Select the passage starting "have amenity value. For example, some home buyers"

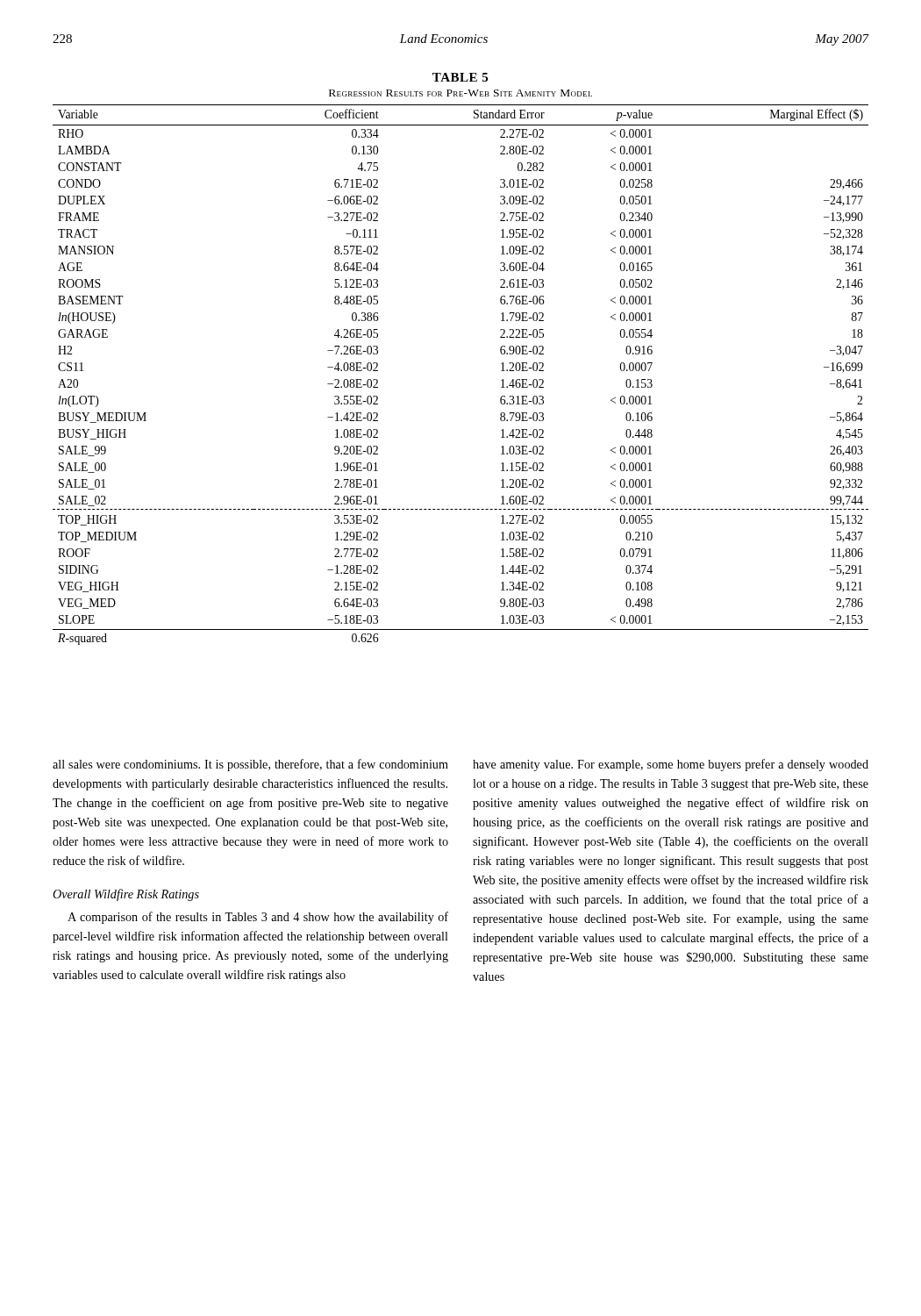(671, 870)
